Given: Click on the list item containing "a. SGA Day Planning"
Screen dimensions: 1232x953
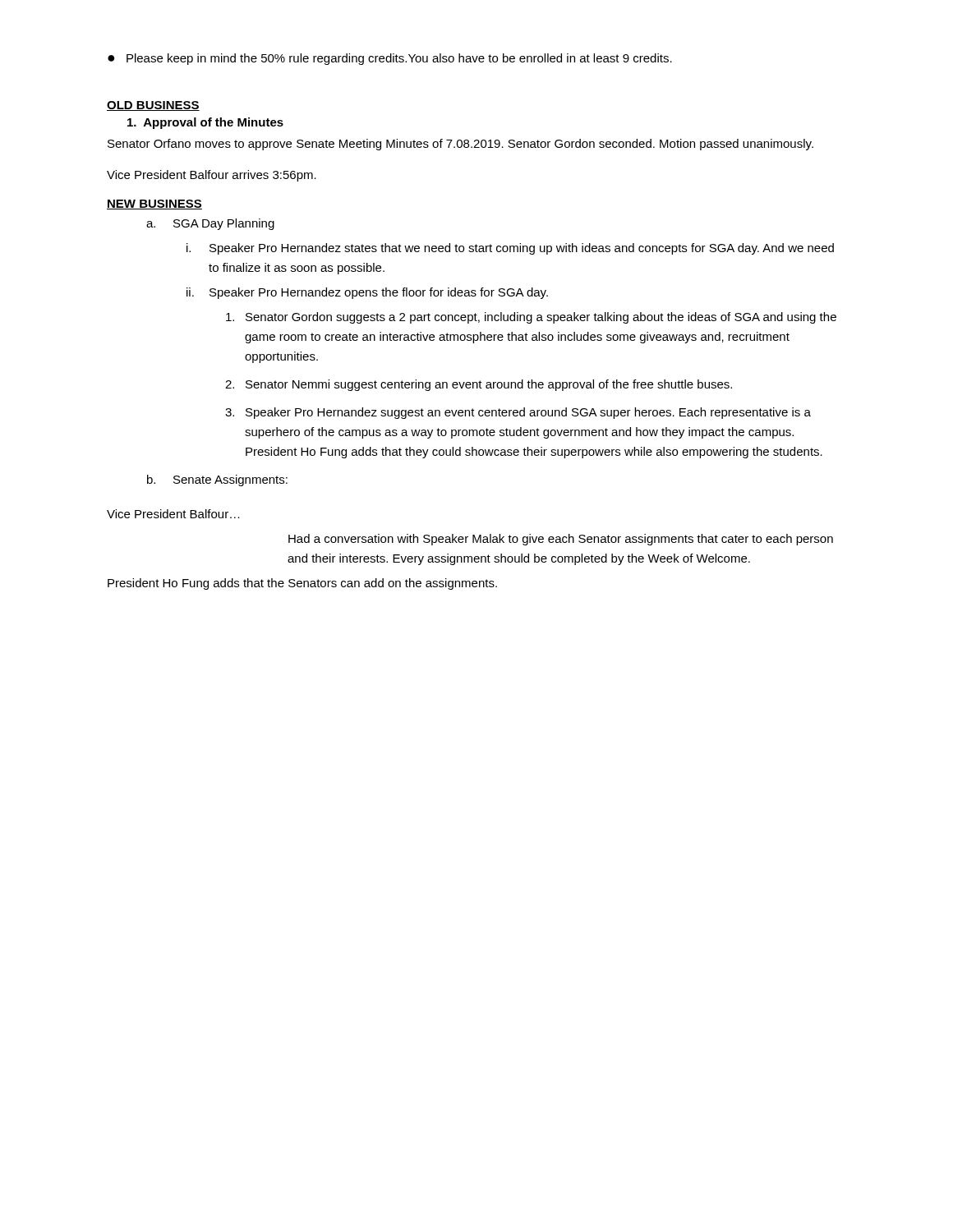Looking at the screenshot, I should tap(210, 224).
